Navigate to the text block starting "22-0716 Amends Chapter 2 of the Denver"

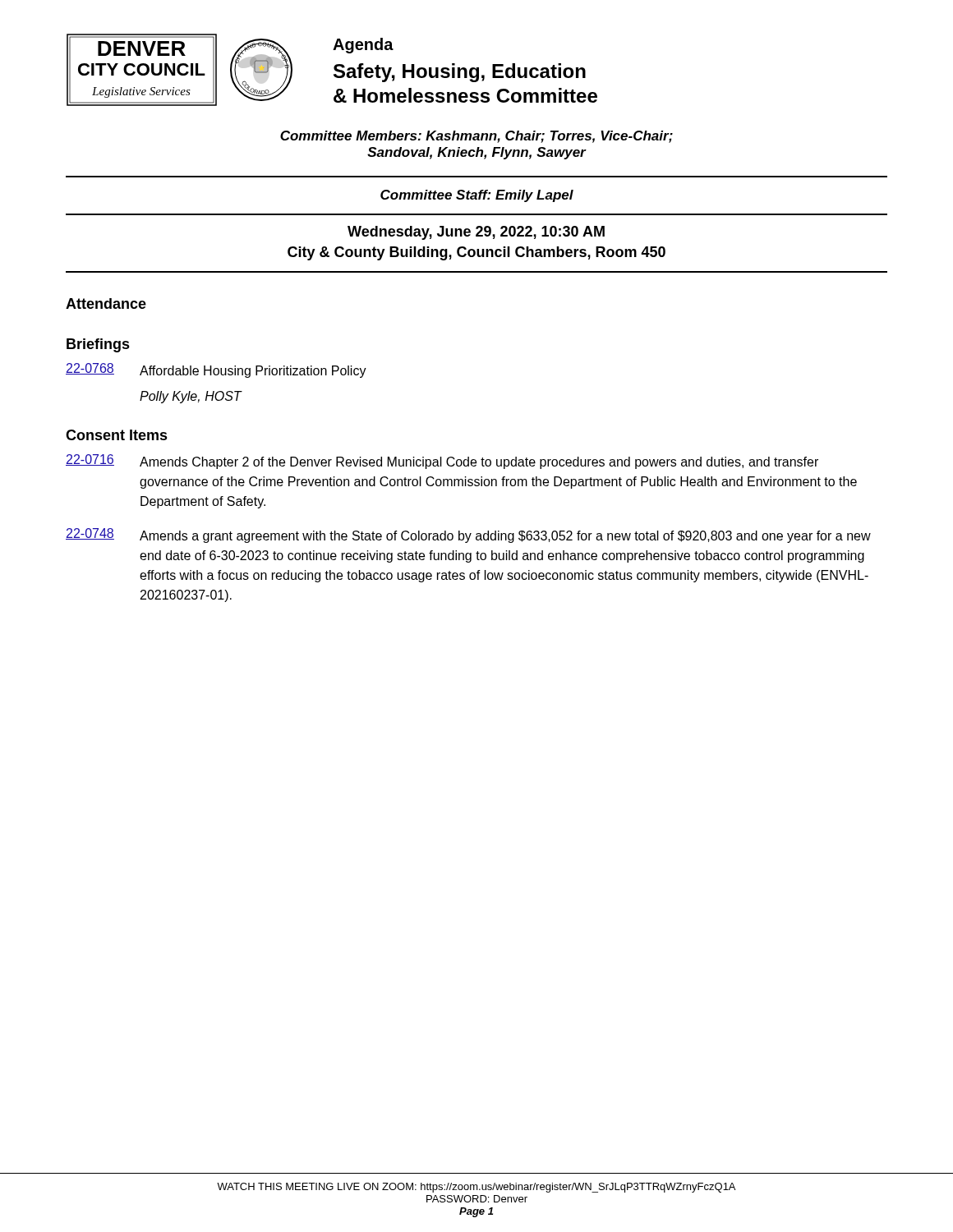476,482
